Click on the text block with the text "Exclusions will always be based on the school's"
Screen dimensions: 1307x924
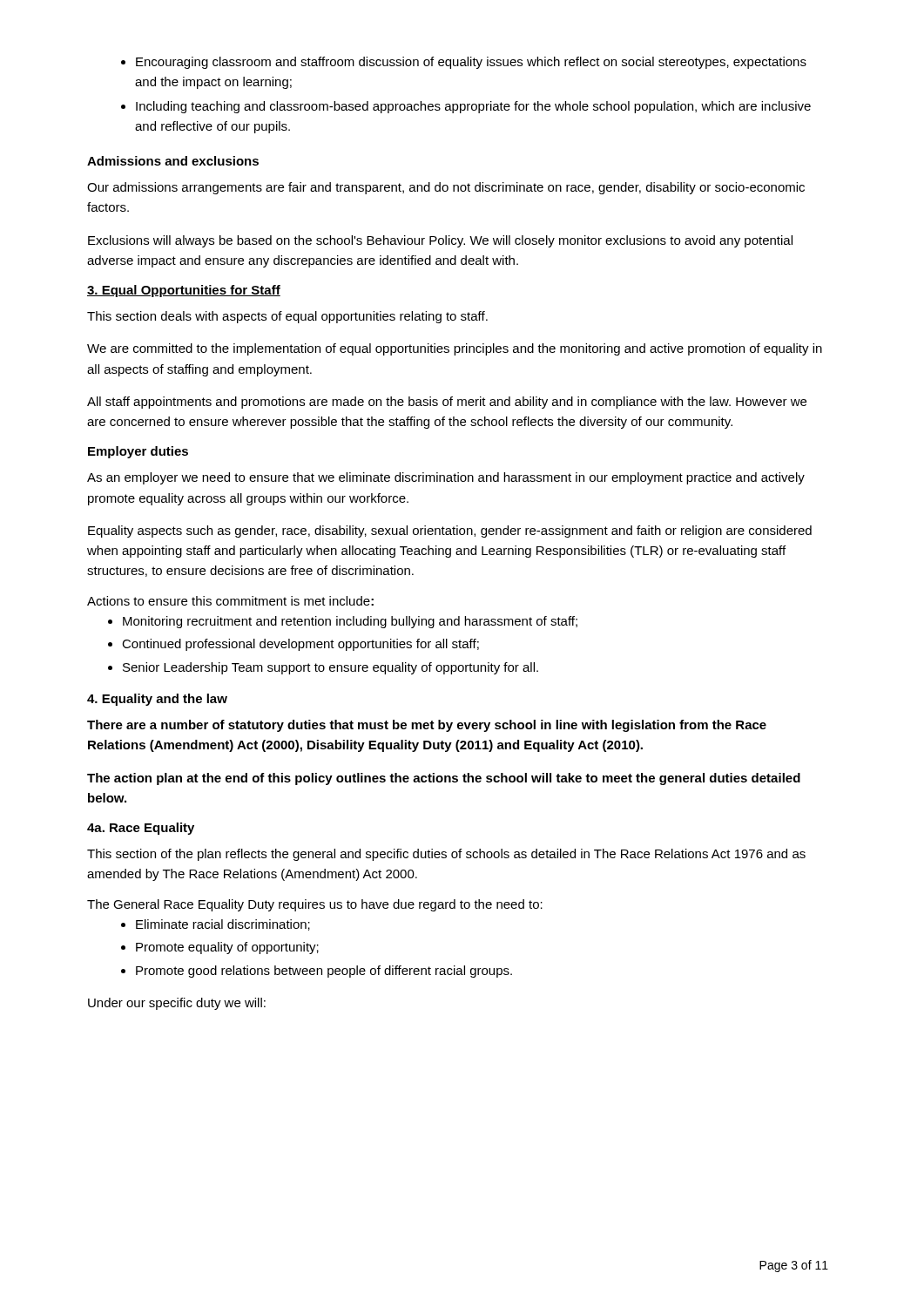coord(458,250)
